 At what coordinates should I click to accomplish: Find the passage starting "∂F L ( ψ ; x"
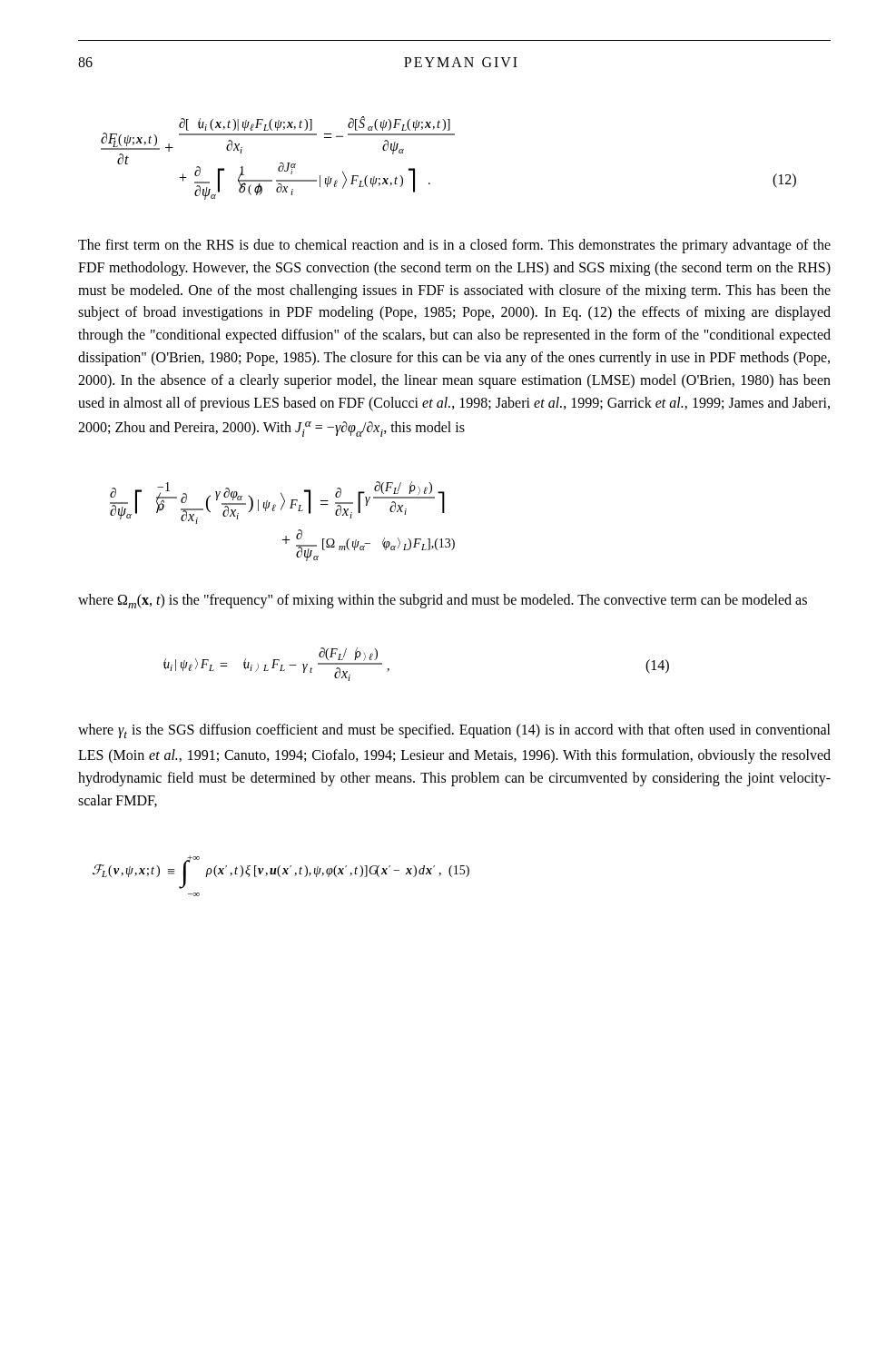tap(454, 155)
